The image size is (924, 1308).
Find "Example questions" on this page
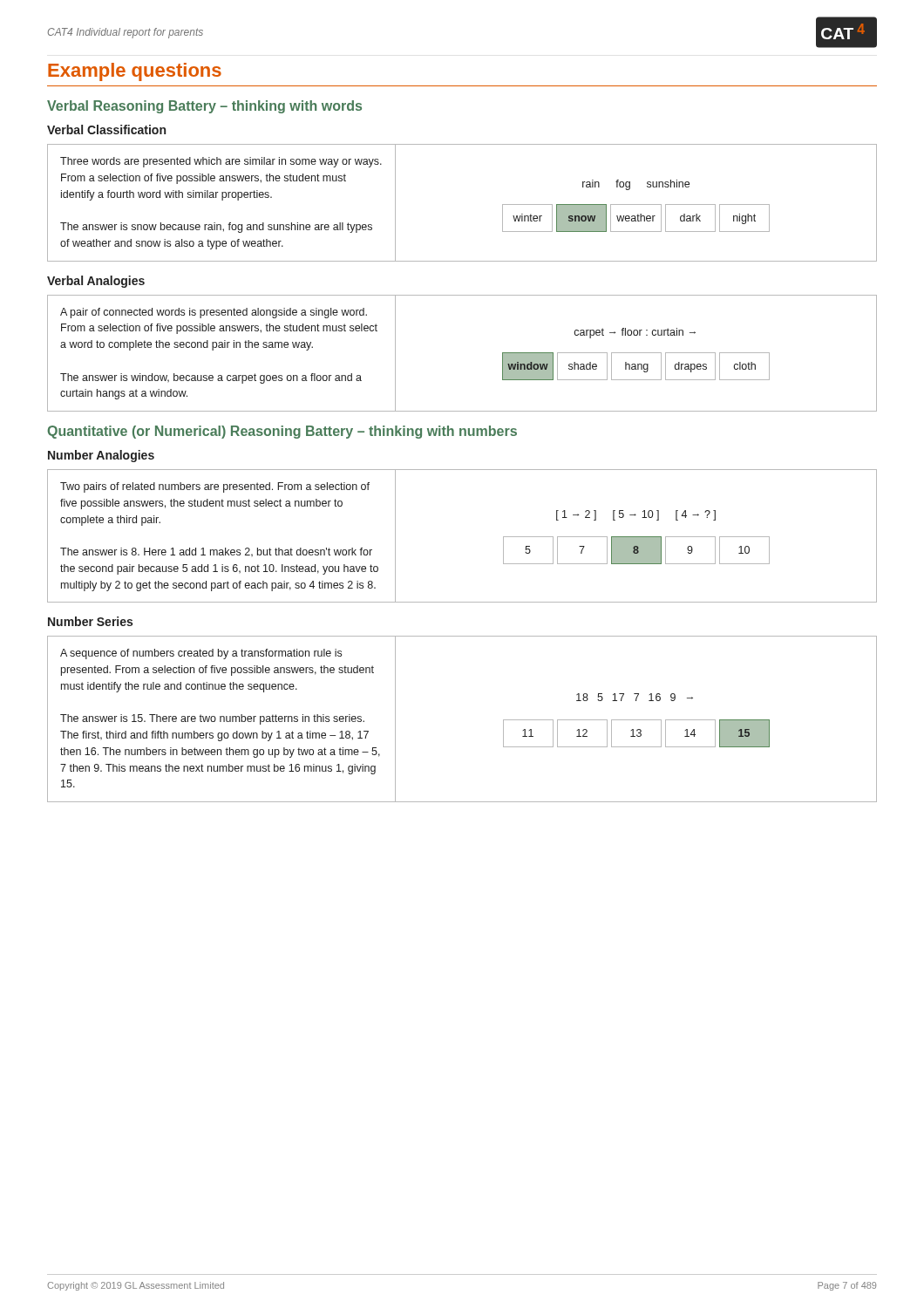tap(134, 70)
